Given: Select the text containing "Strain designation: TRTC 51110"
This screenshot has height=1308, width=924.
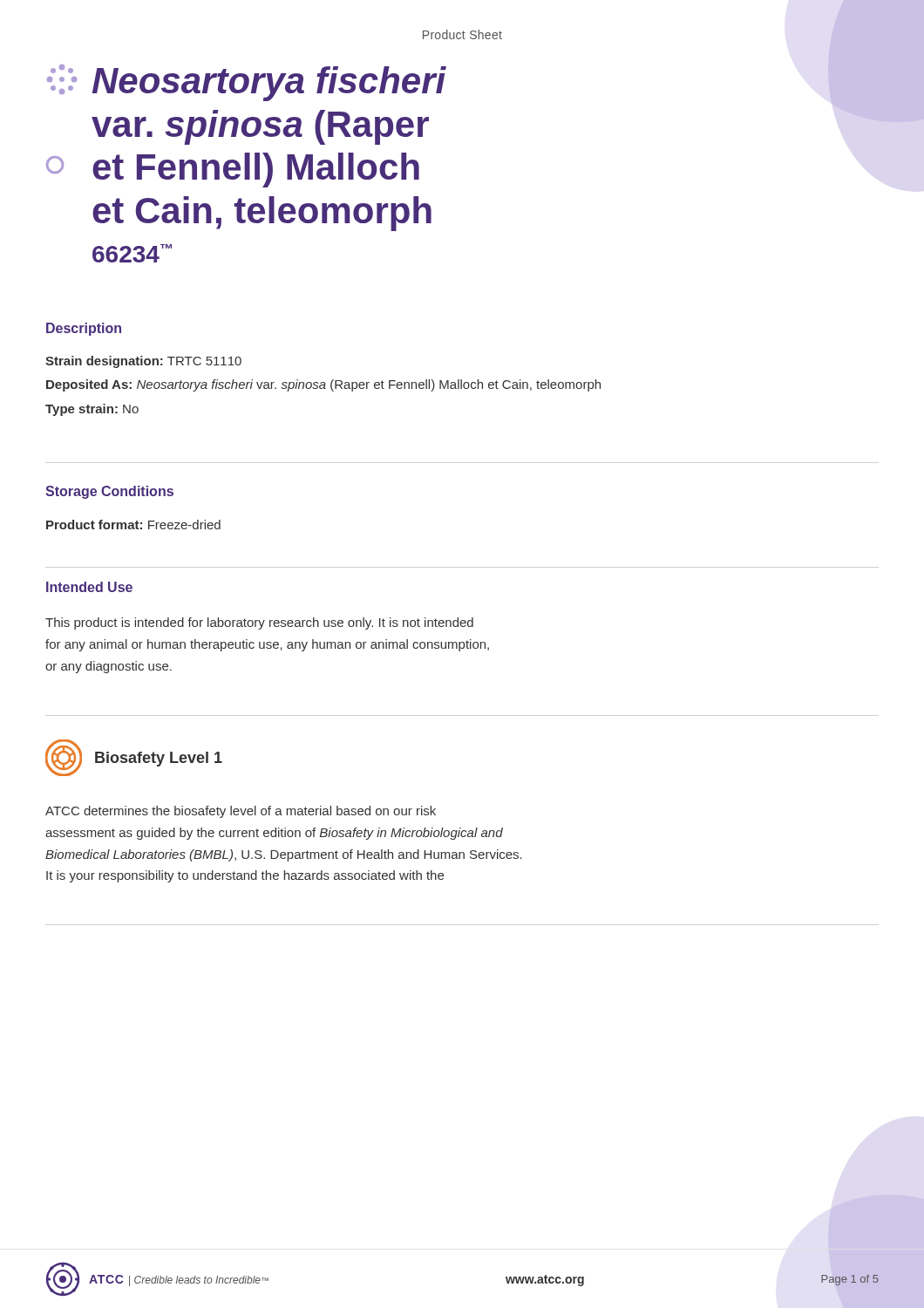Looking at the screenshot, I should 144,361.
